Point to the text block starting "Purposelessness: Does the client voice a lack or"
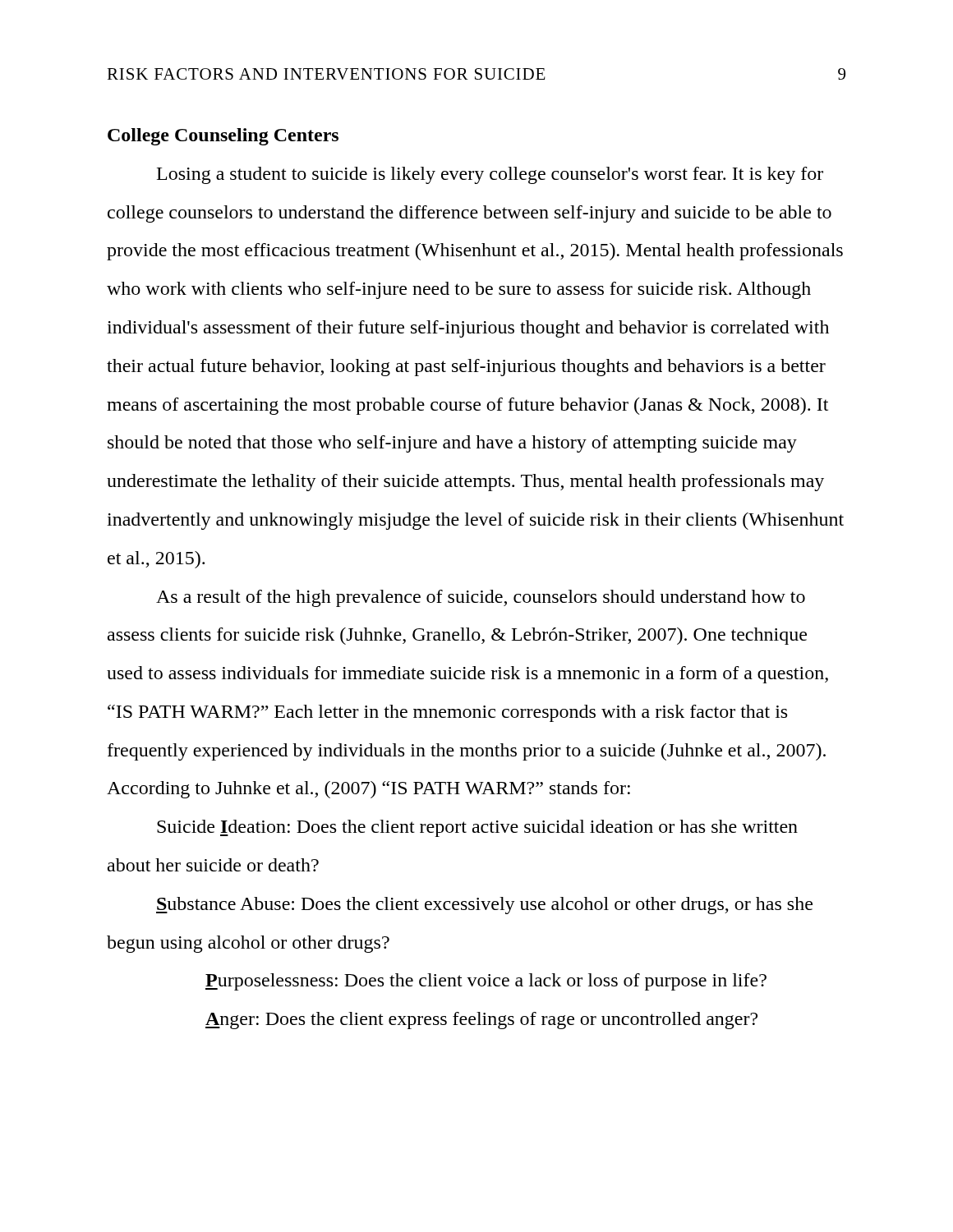This screenshot has height=1232, width=953. (x=486, y=980)
